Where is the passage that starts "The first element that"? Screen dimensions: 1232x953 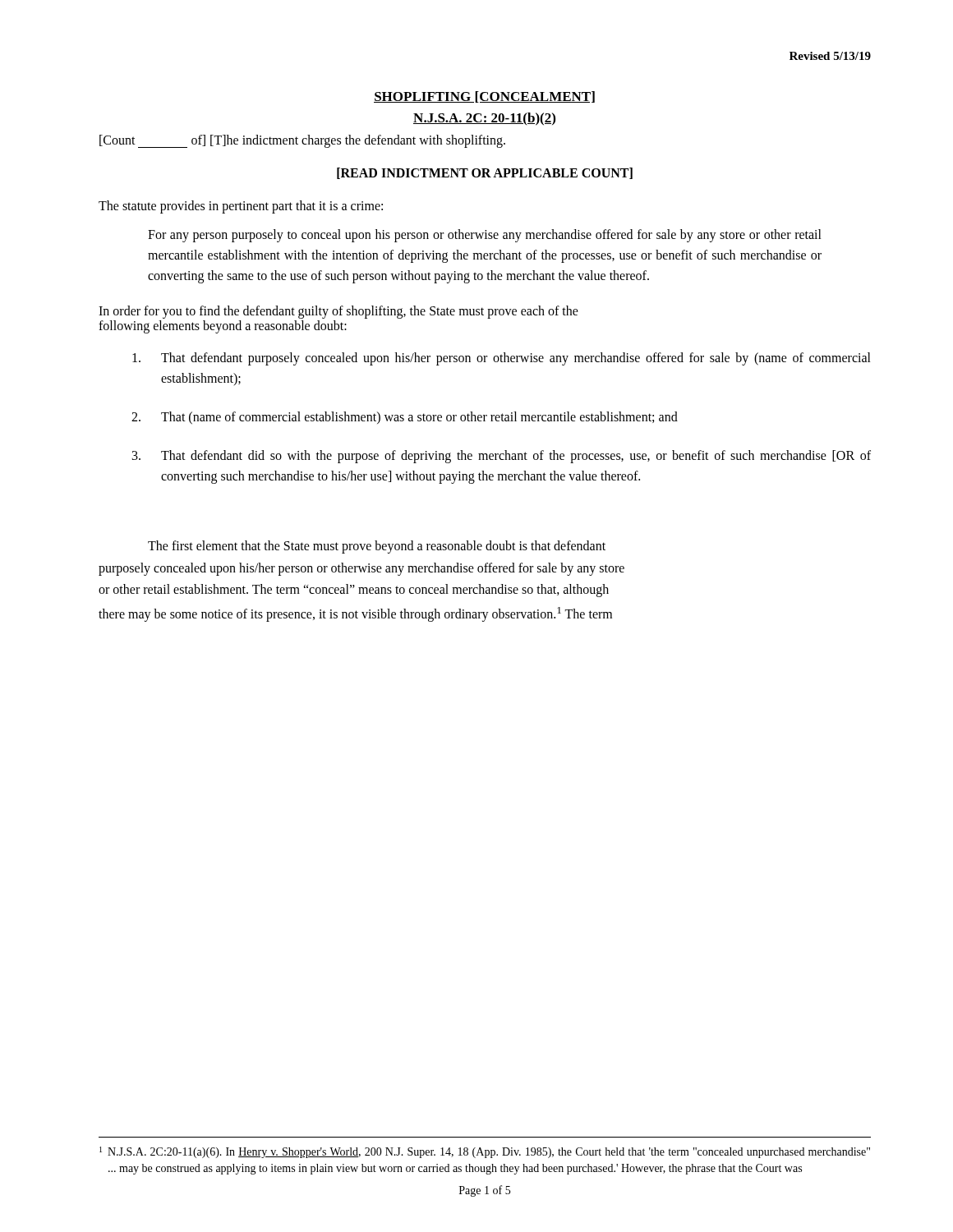pyautogui.click(x=377, y=546)
